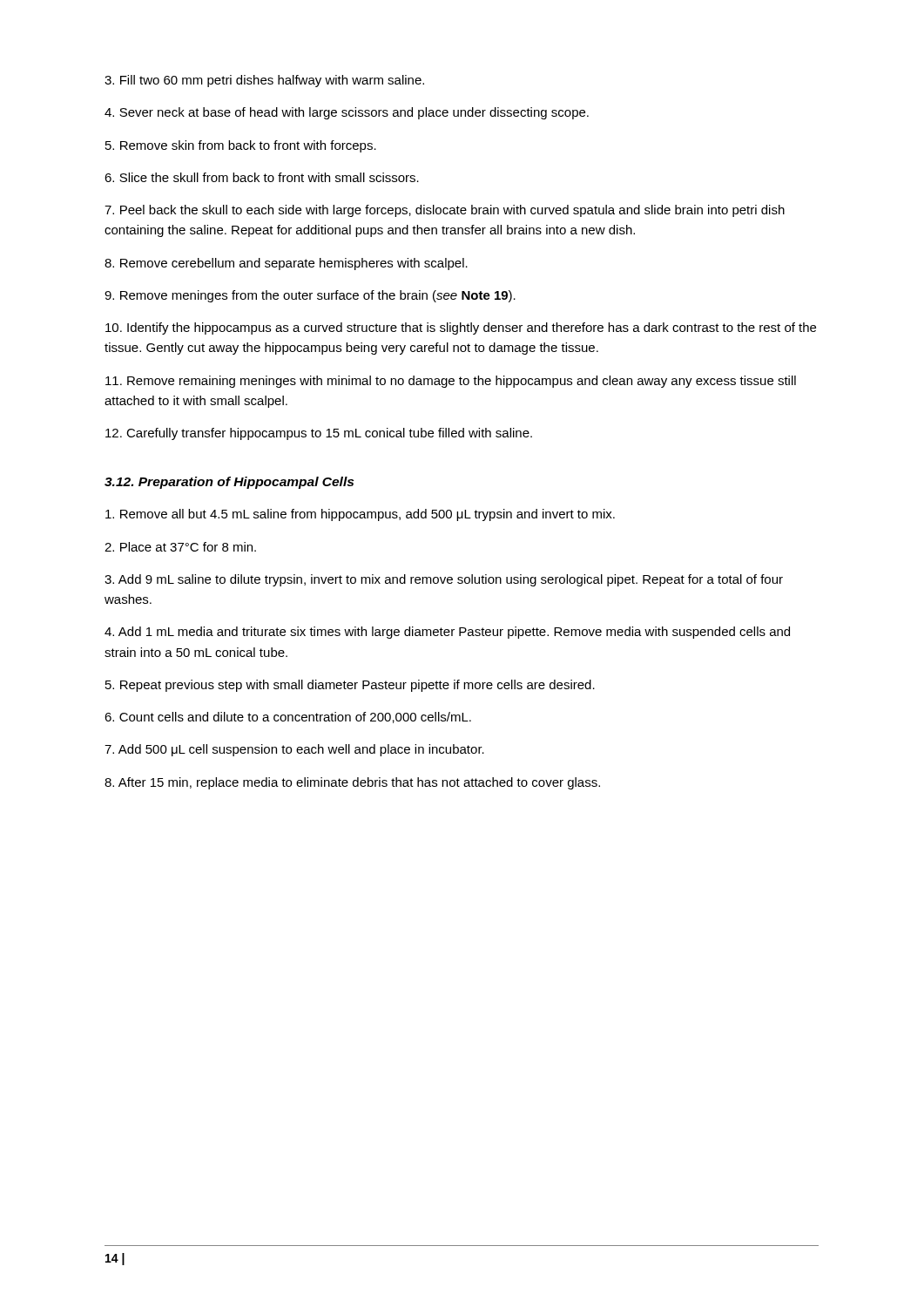Locate a section header

pos(229,482)
